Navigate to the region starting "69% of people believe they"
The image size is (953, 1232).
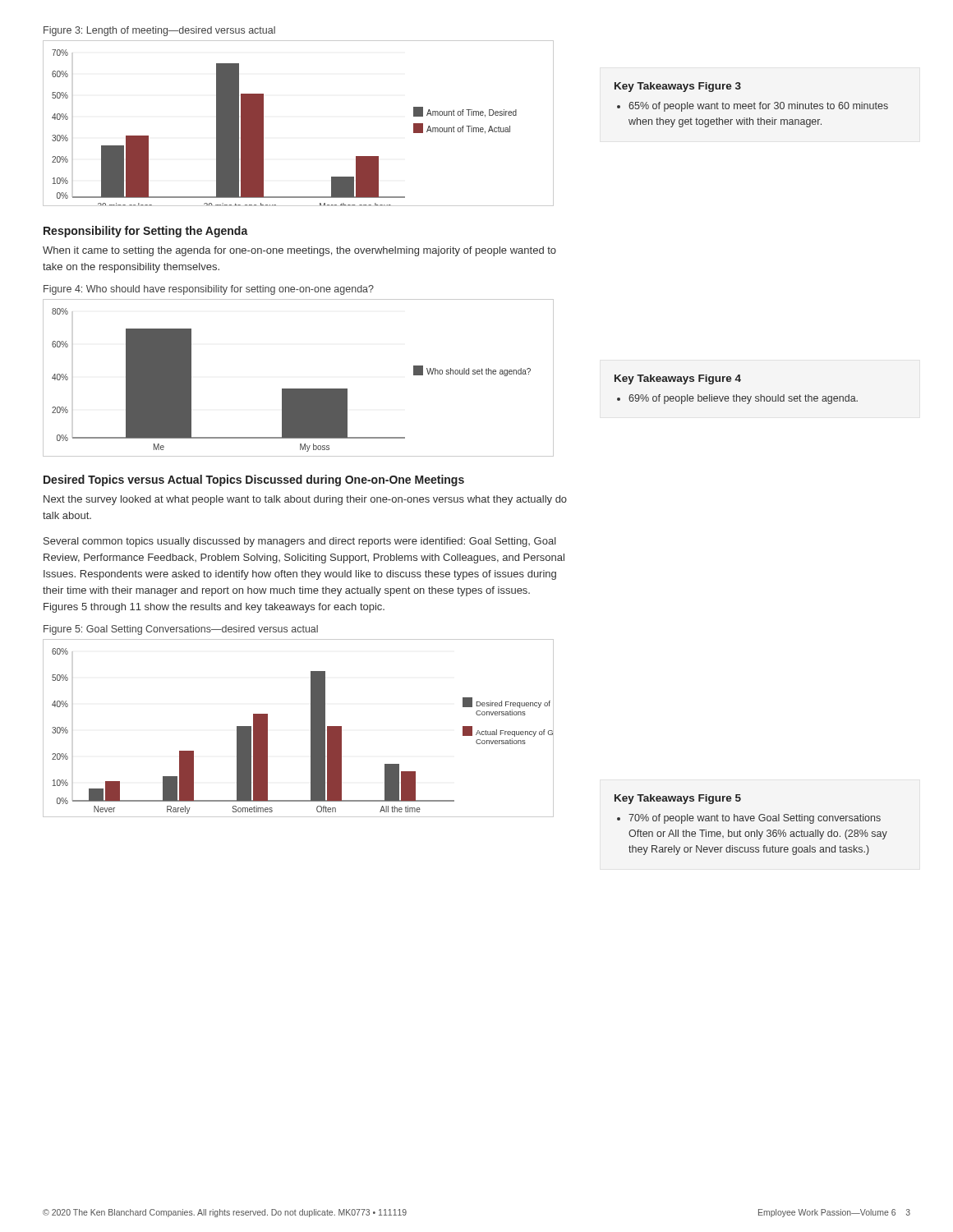point(744,398)
